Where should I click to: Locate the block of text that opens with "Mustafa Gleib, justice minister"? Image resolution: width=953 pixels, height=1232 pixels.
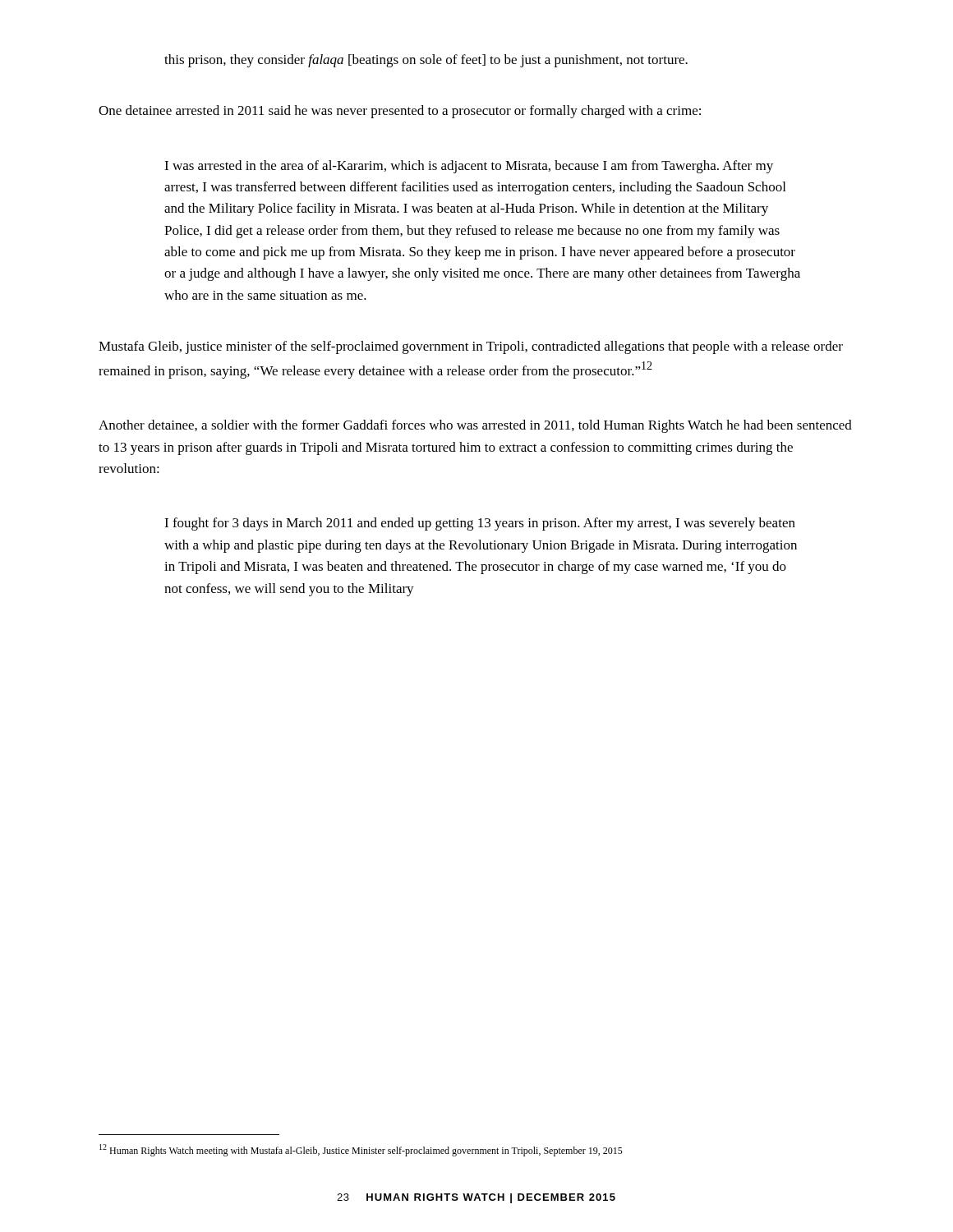pyautogui.click(x=476, y=359)
